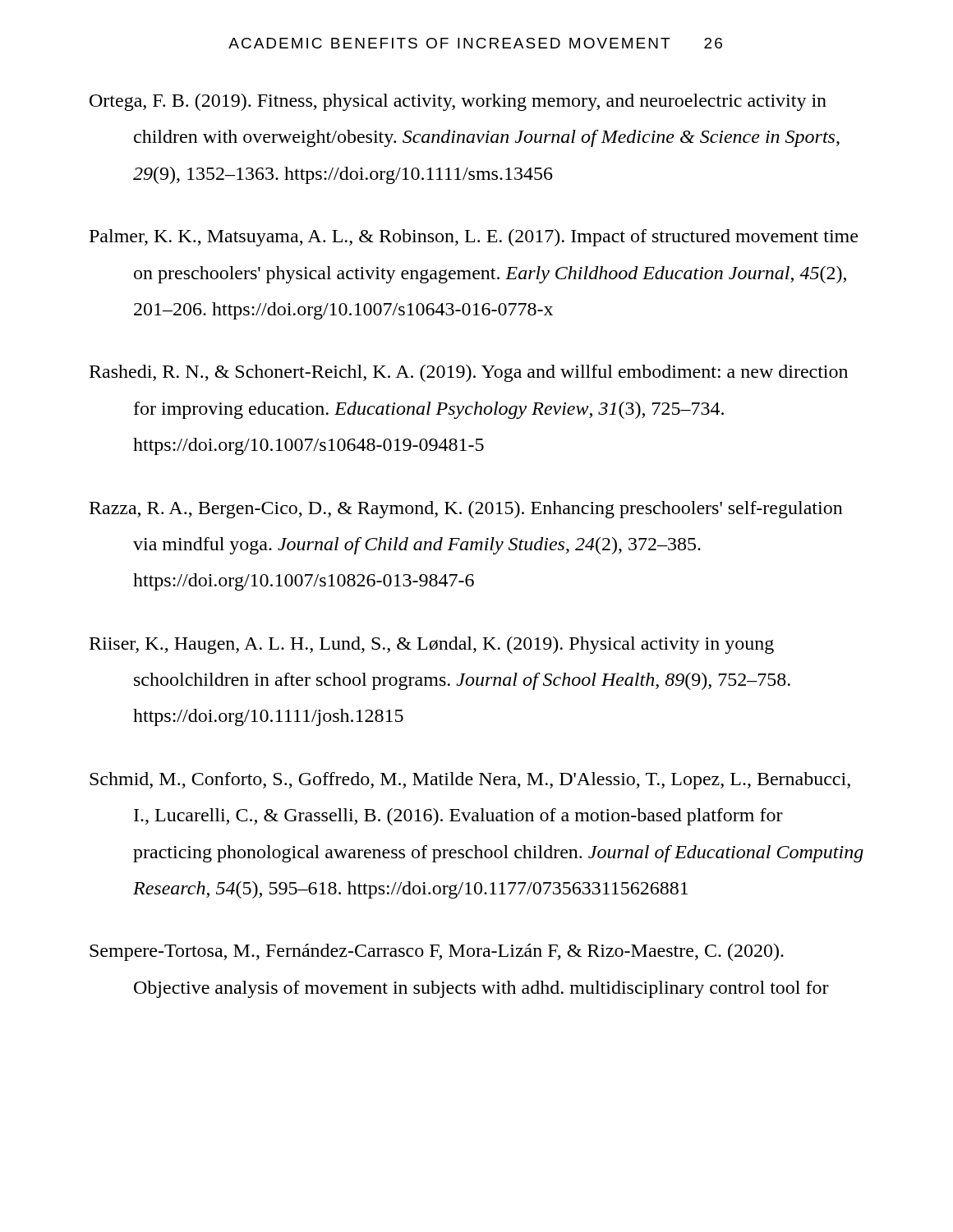Select the block starting "Palmer, K. K., Matsuyama,"
This screenshot has width=953, height=1232.
(x=476, y=273)
